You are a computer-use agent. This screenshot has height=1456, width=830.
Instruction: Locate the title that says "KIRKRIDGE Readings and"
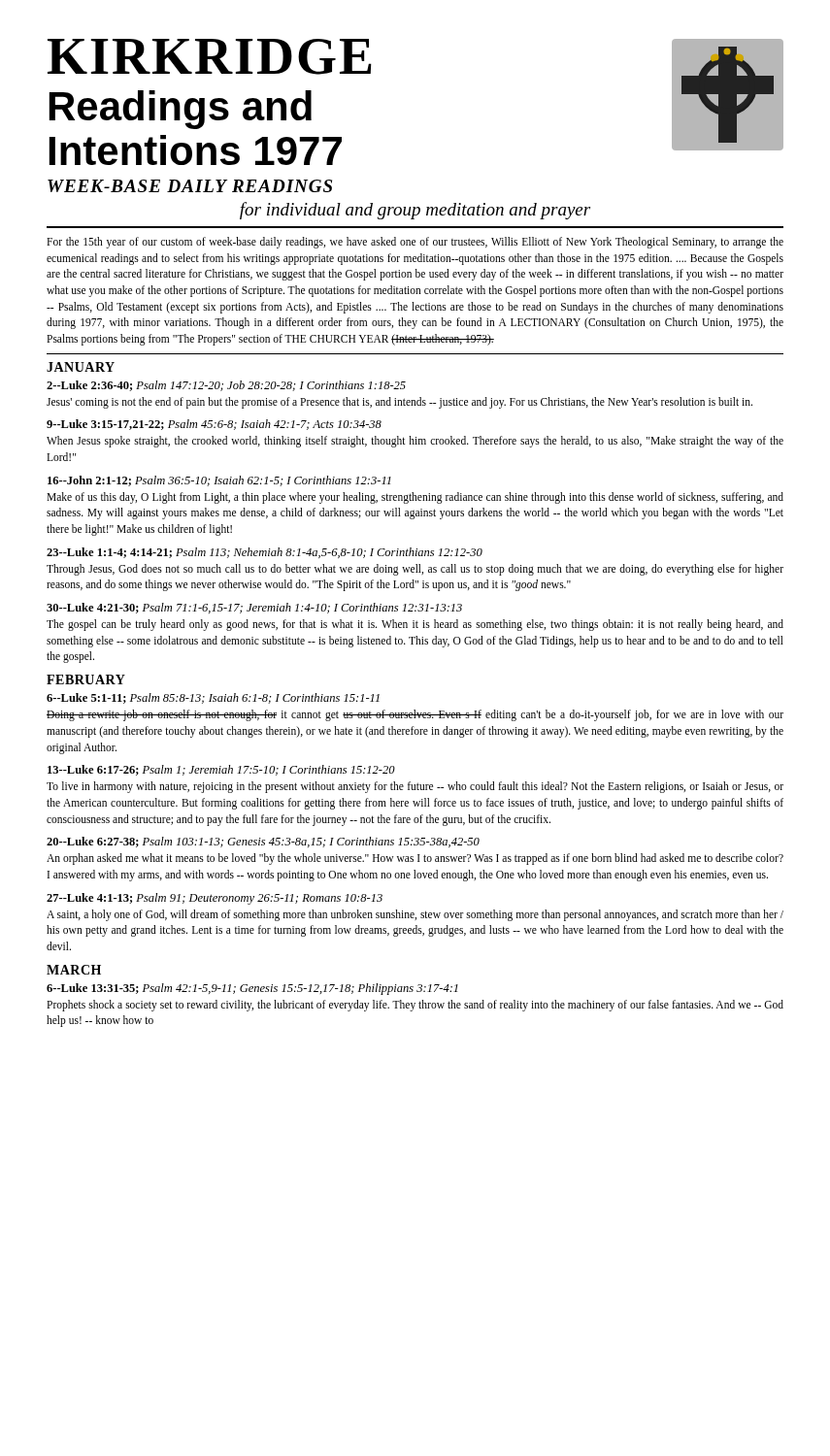pyautogui.click(x=211, y=101)
